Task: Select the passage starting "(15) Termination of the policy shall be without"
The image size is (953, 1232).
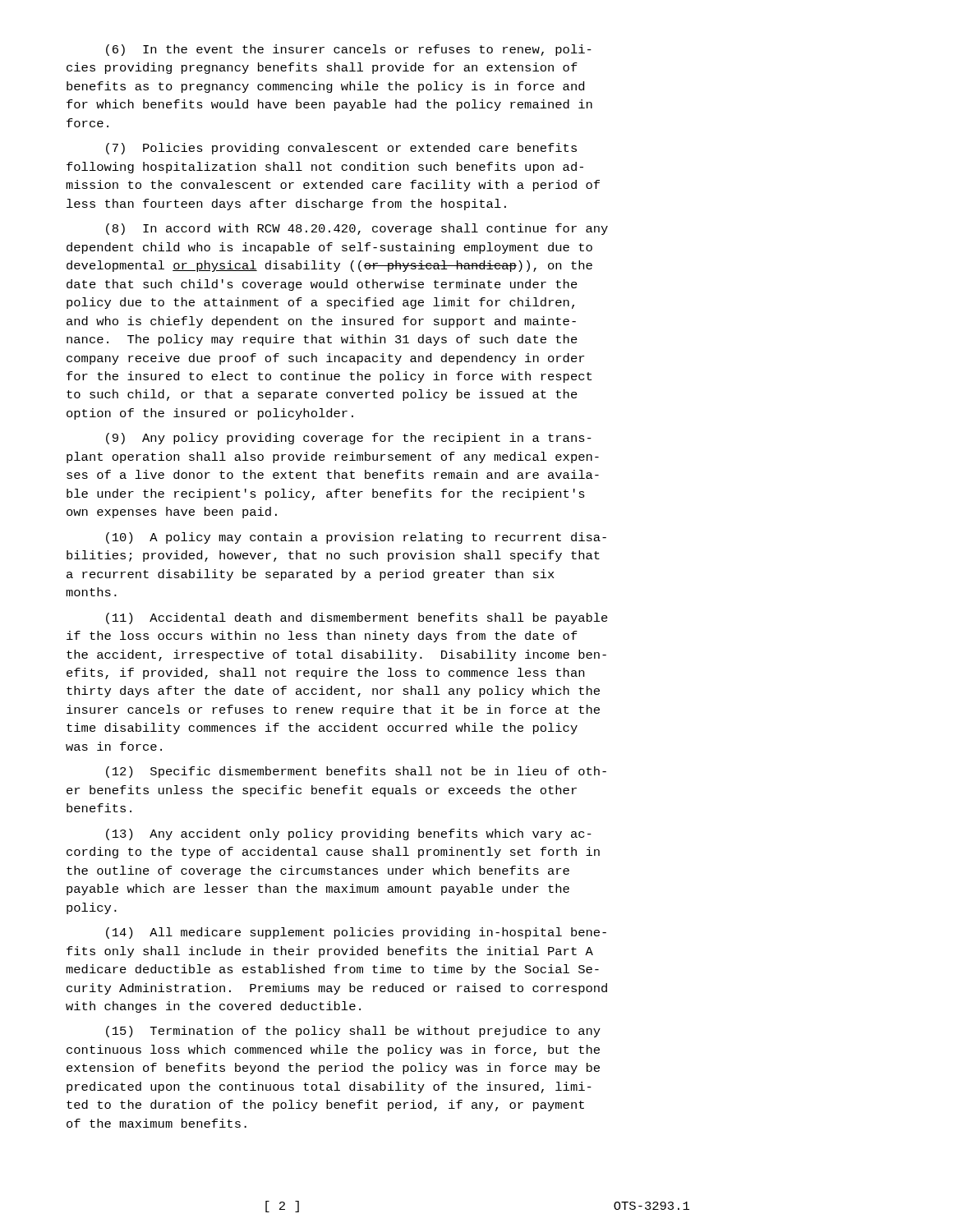Action: (x=476, y=1078)
